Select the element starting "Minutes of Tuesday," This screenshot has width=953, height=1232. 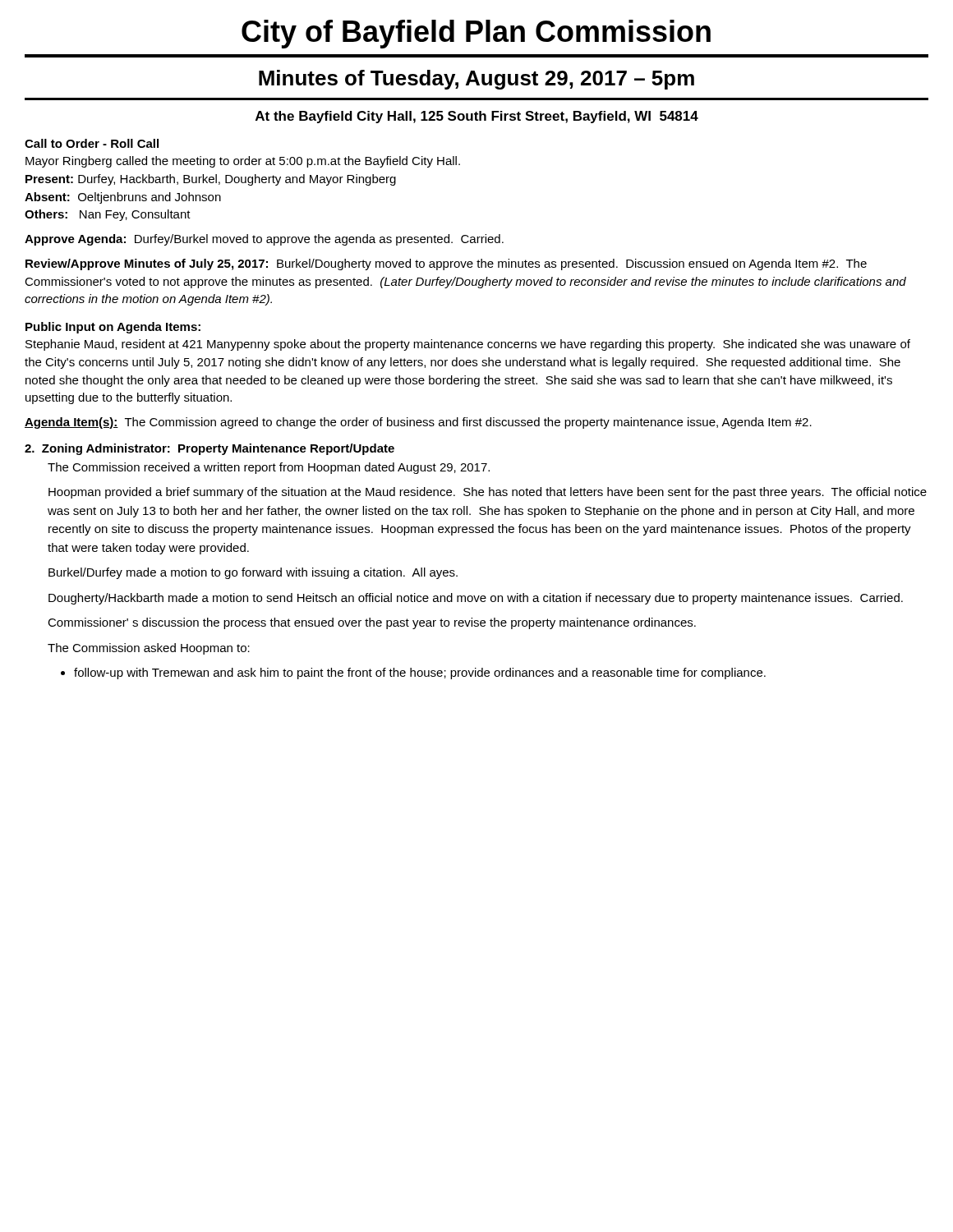coord(476,78)
